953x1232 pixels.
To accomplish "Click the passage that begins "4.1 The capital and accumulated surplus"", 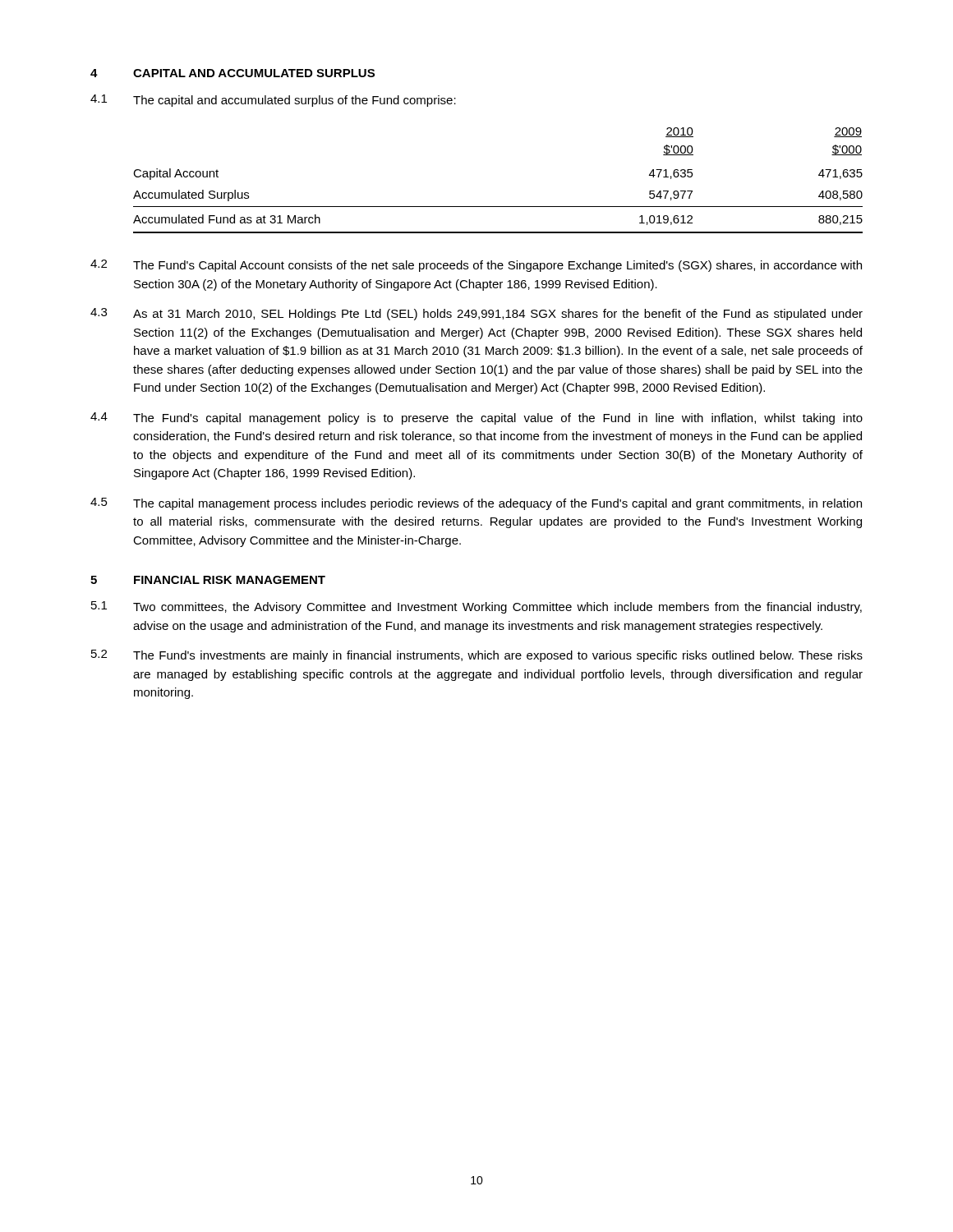I will click(x=273, y=101).
